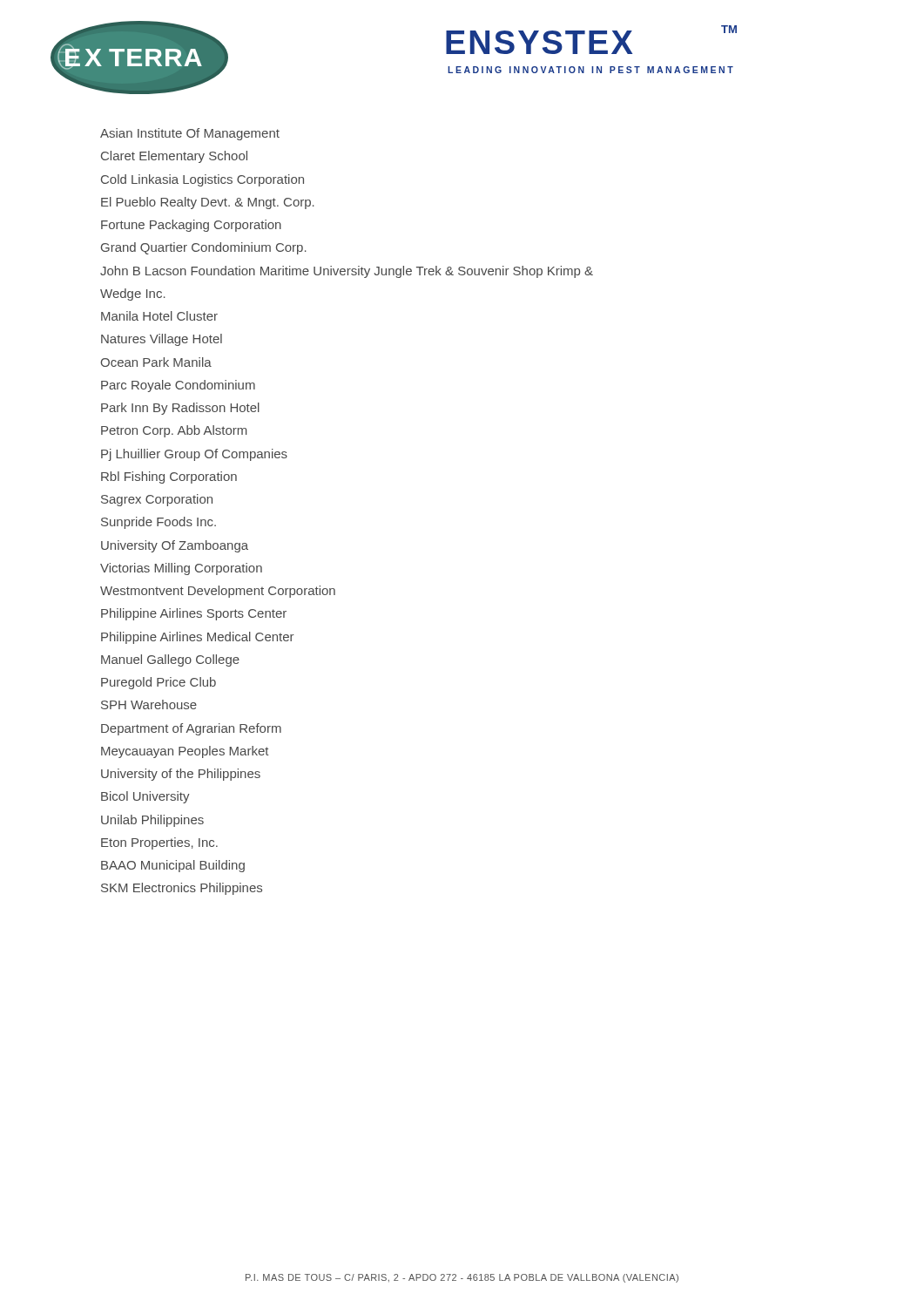Screen dimensions: 1307x924
Task: Select the text block starting "SKM Electronics Philippines"
Action: tap(181, 888)
